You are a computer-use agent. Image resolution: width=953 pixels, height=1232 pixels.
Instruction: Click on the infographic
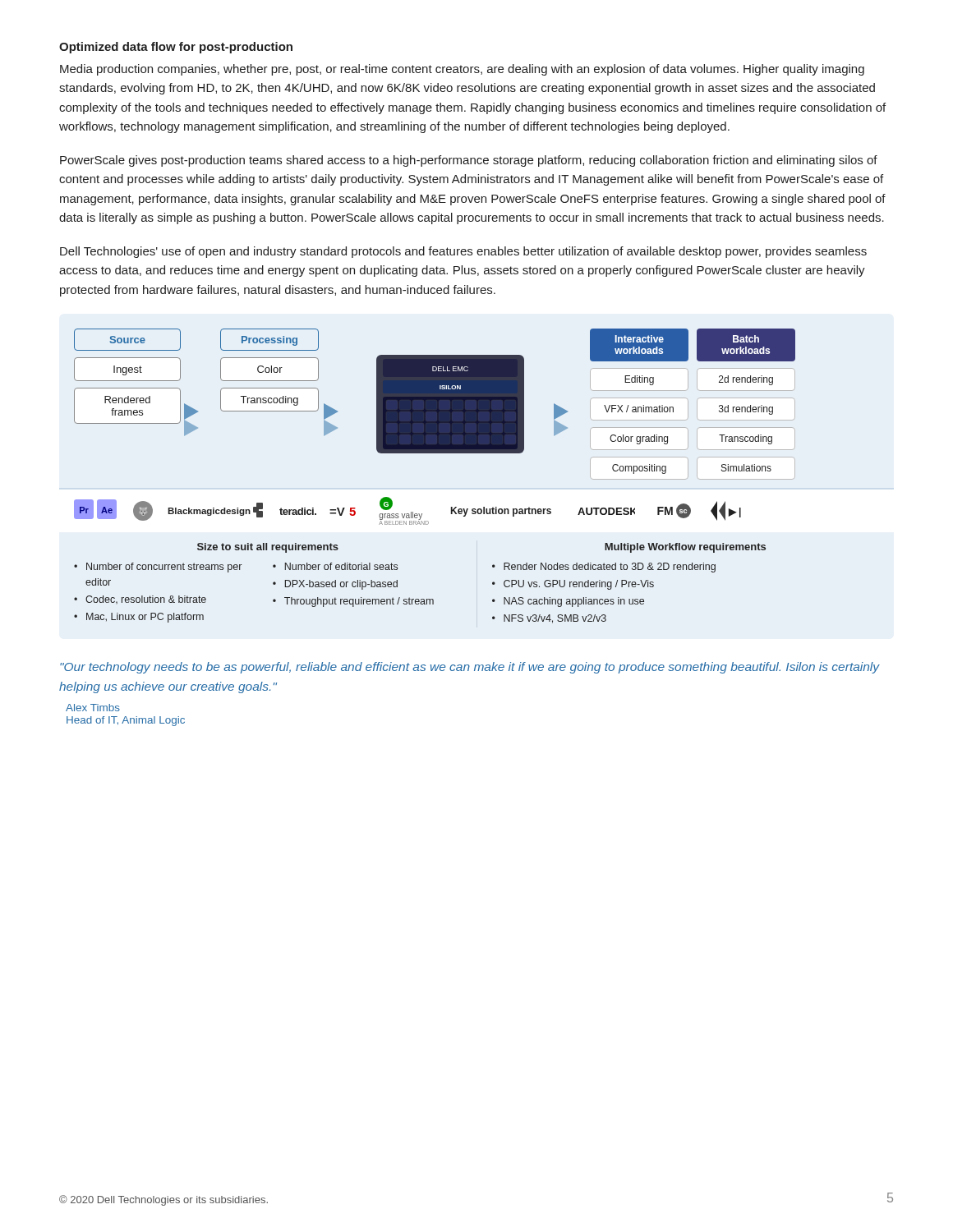pyautogui.click(x=476, y=476)
